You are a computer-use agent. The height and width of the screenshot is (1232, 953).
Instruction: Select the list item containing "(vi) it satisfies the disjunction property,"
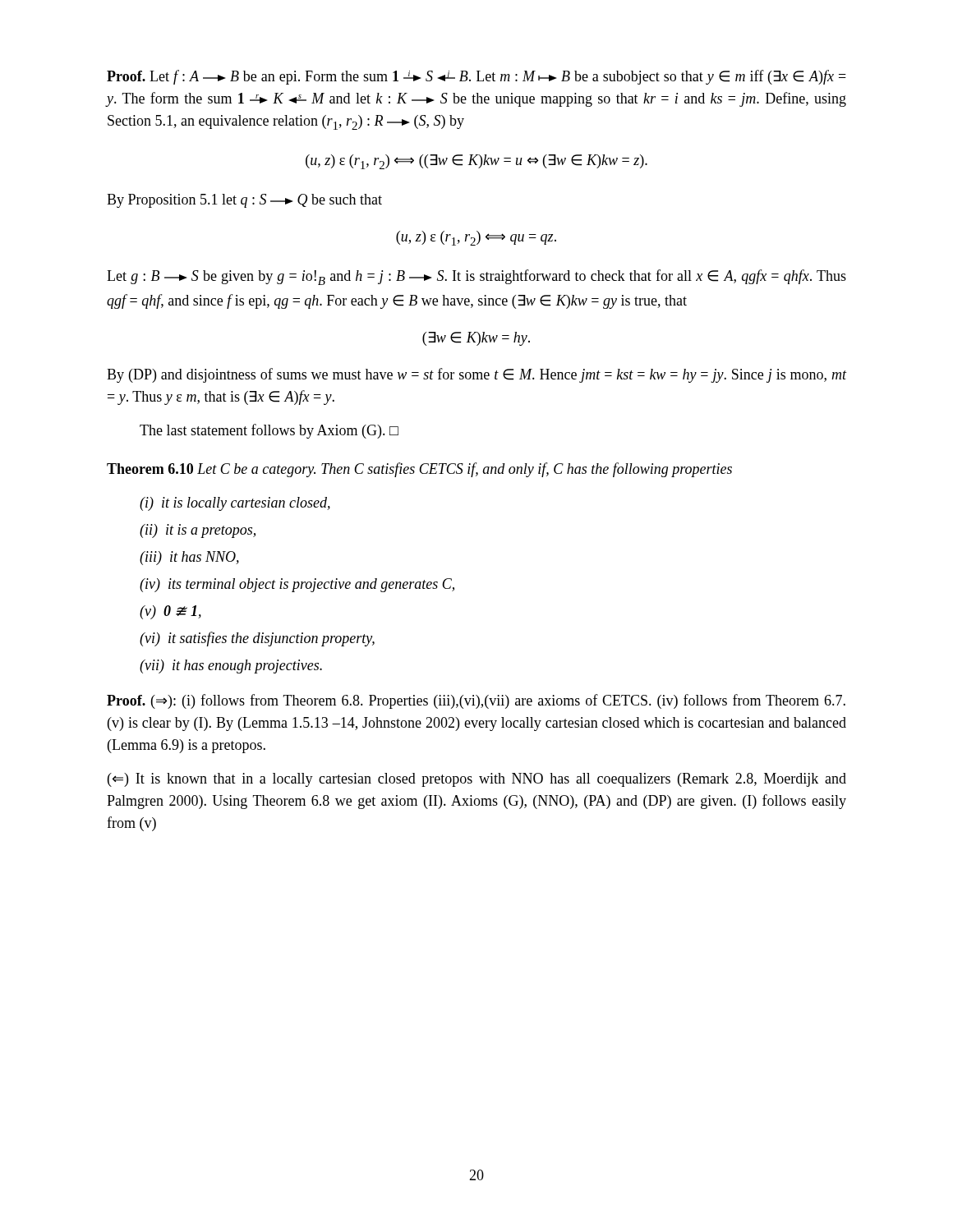pos(258,638)
